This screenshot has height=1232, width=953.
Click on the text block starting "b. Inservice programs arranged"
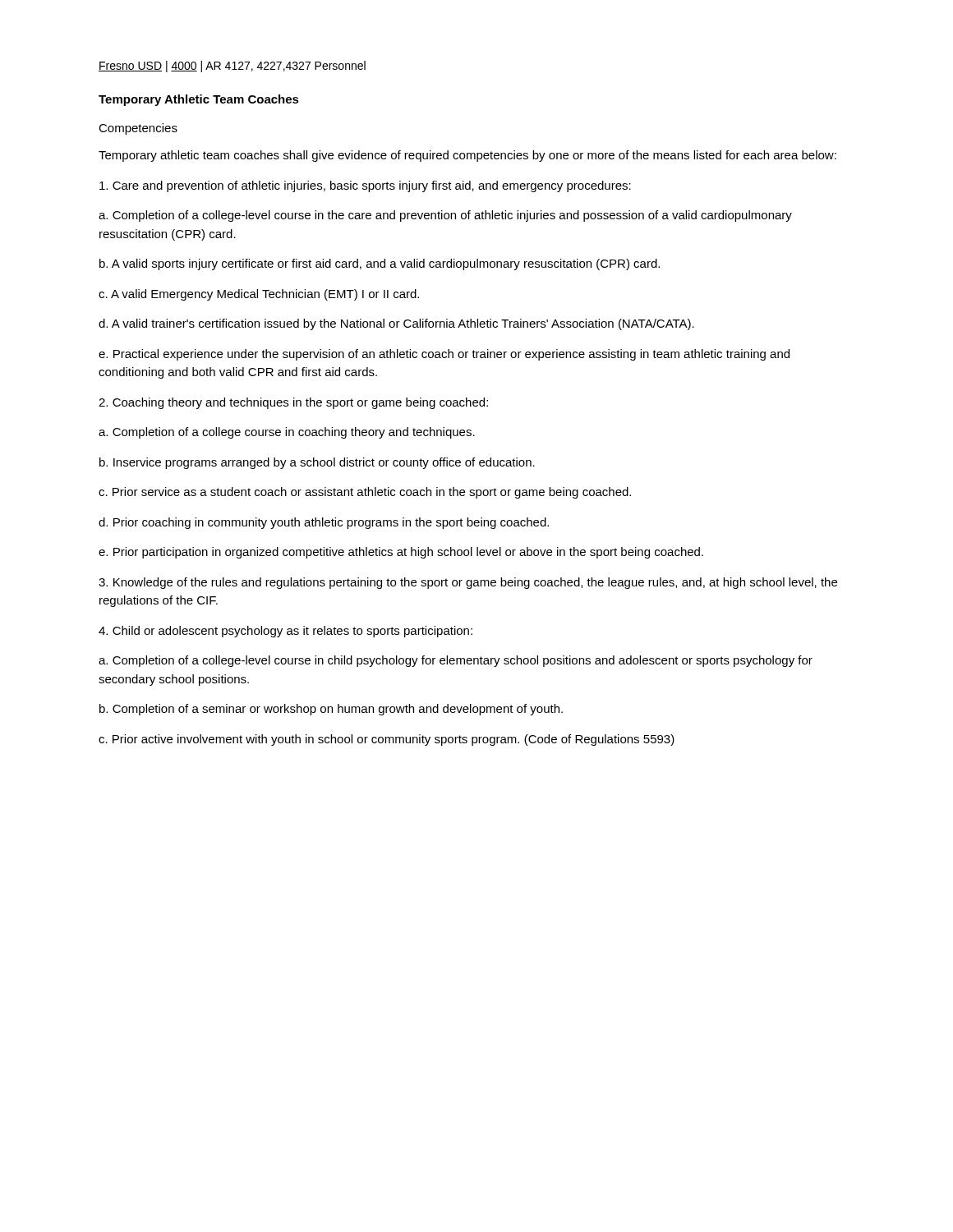(317, 462)
